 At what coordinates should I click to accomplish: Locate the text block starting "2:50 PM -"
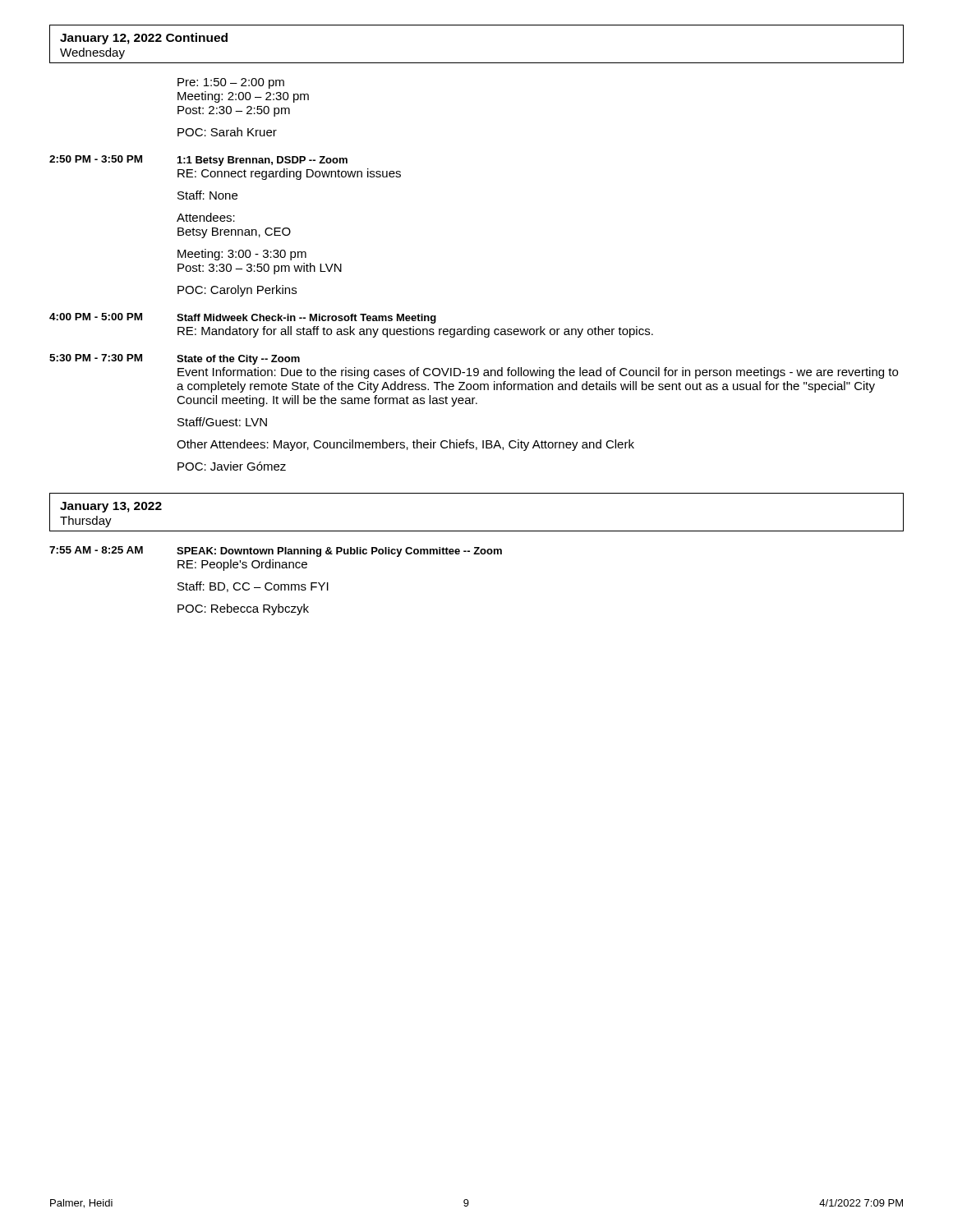tap(198, 161)
